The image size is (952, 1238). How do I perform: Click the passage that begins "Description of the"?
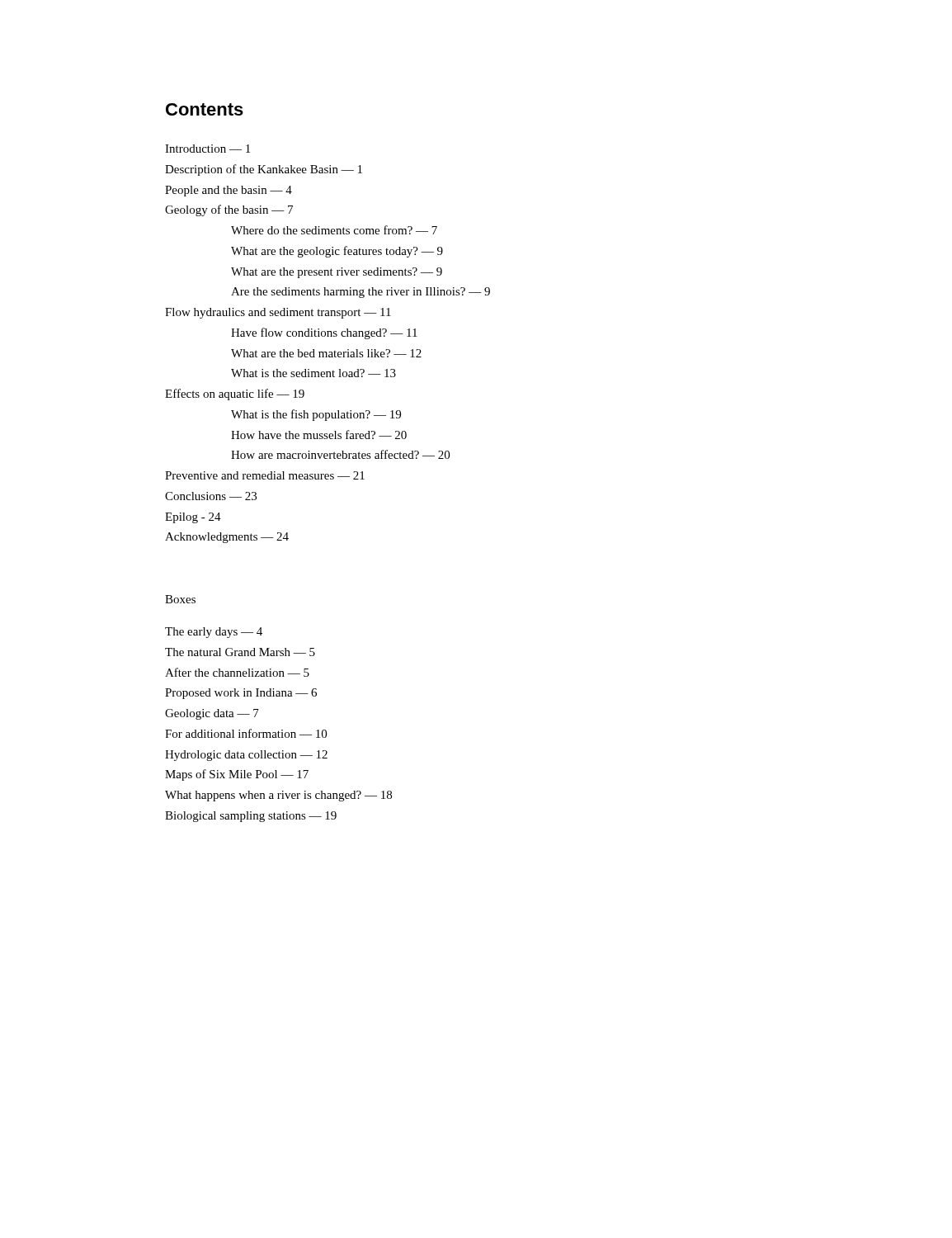click(x=264, y=169)
